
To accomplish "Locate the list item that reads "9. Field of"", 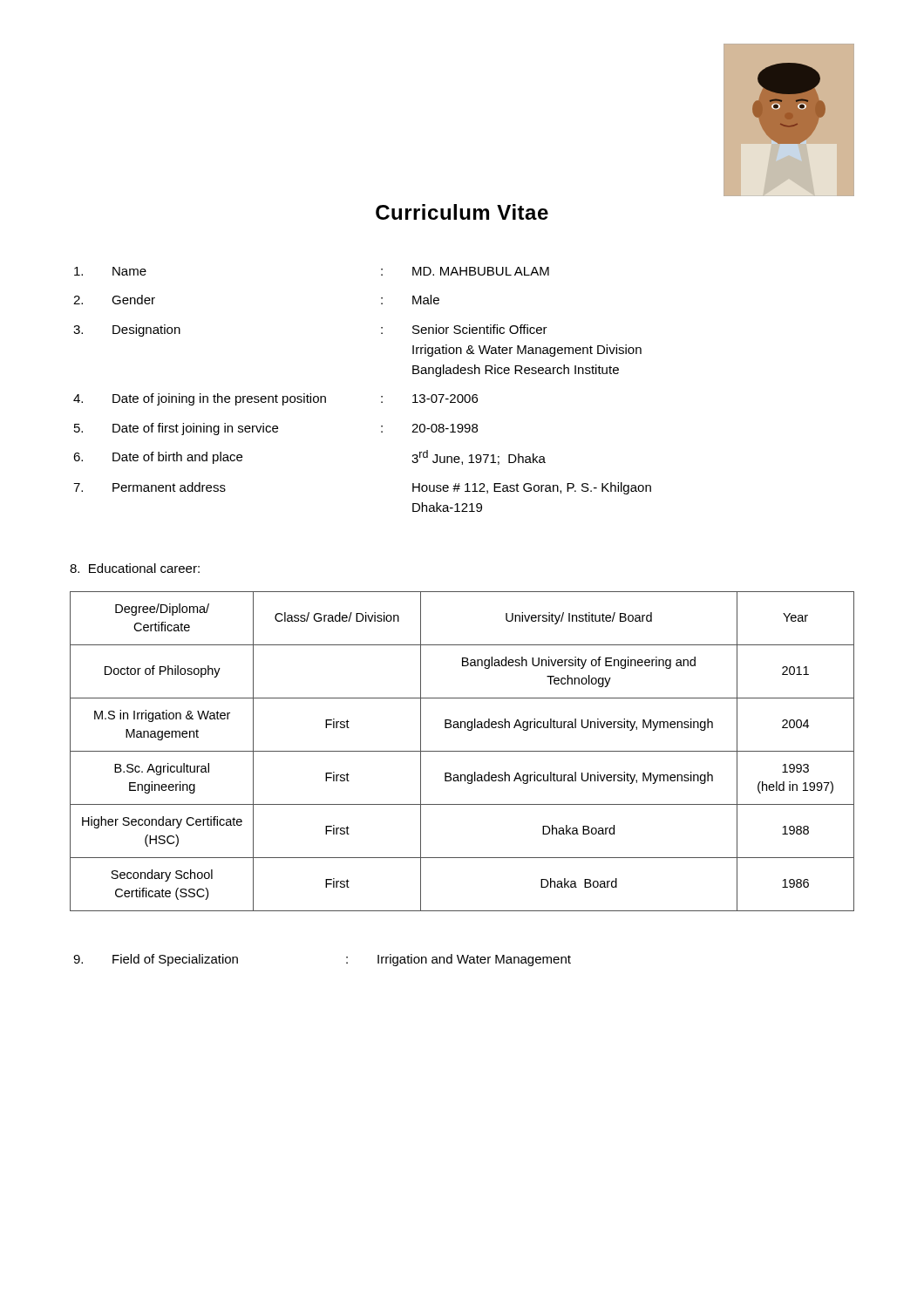I will point(169,960).
